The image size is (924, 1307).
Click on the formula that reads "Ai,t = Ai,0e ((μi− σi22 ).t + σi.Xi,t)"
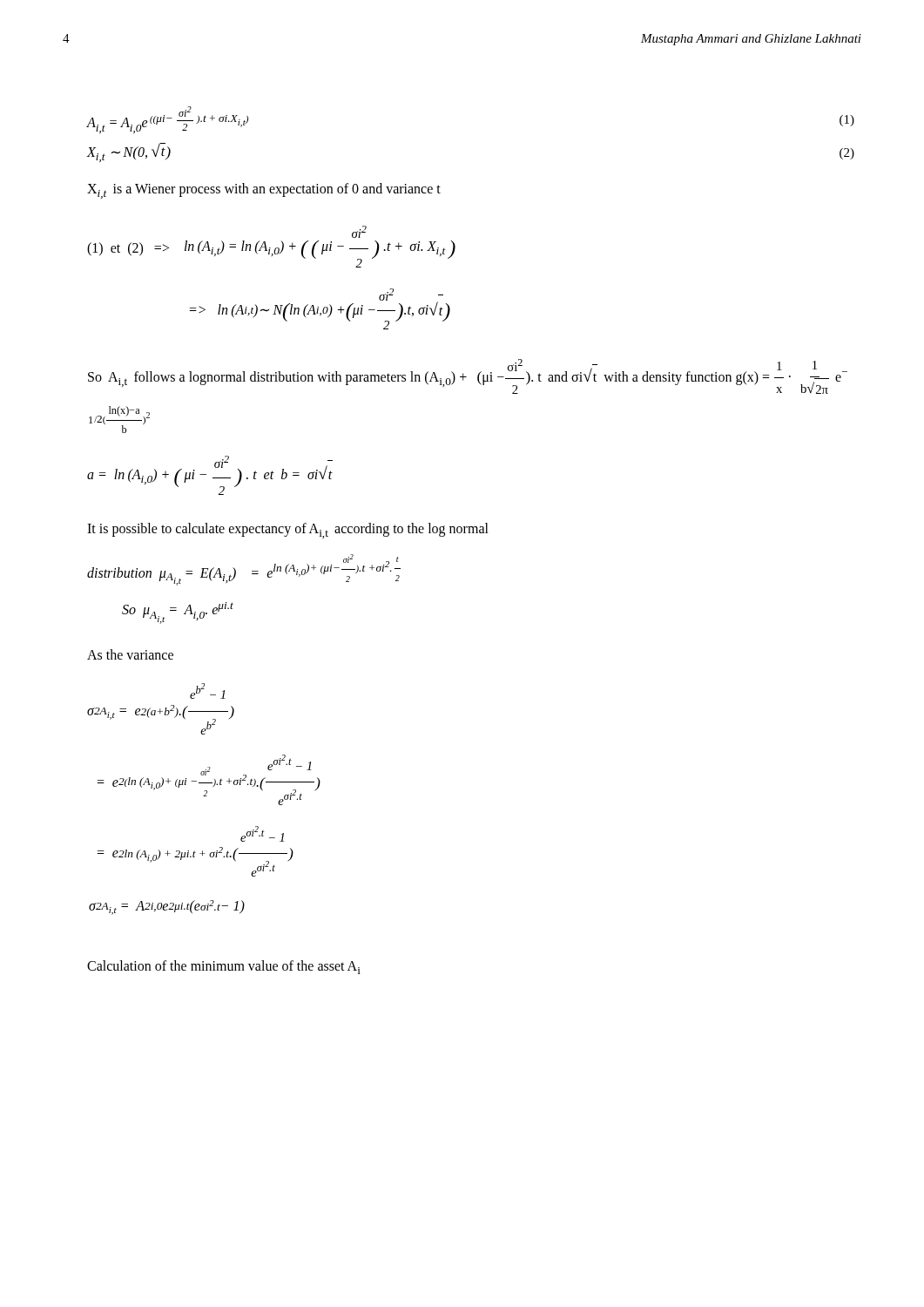pyautogui.click(x=185, y=121)
